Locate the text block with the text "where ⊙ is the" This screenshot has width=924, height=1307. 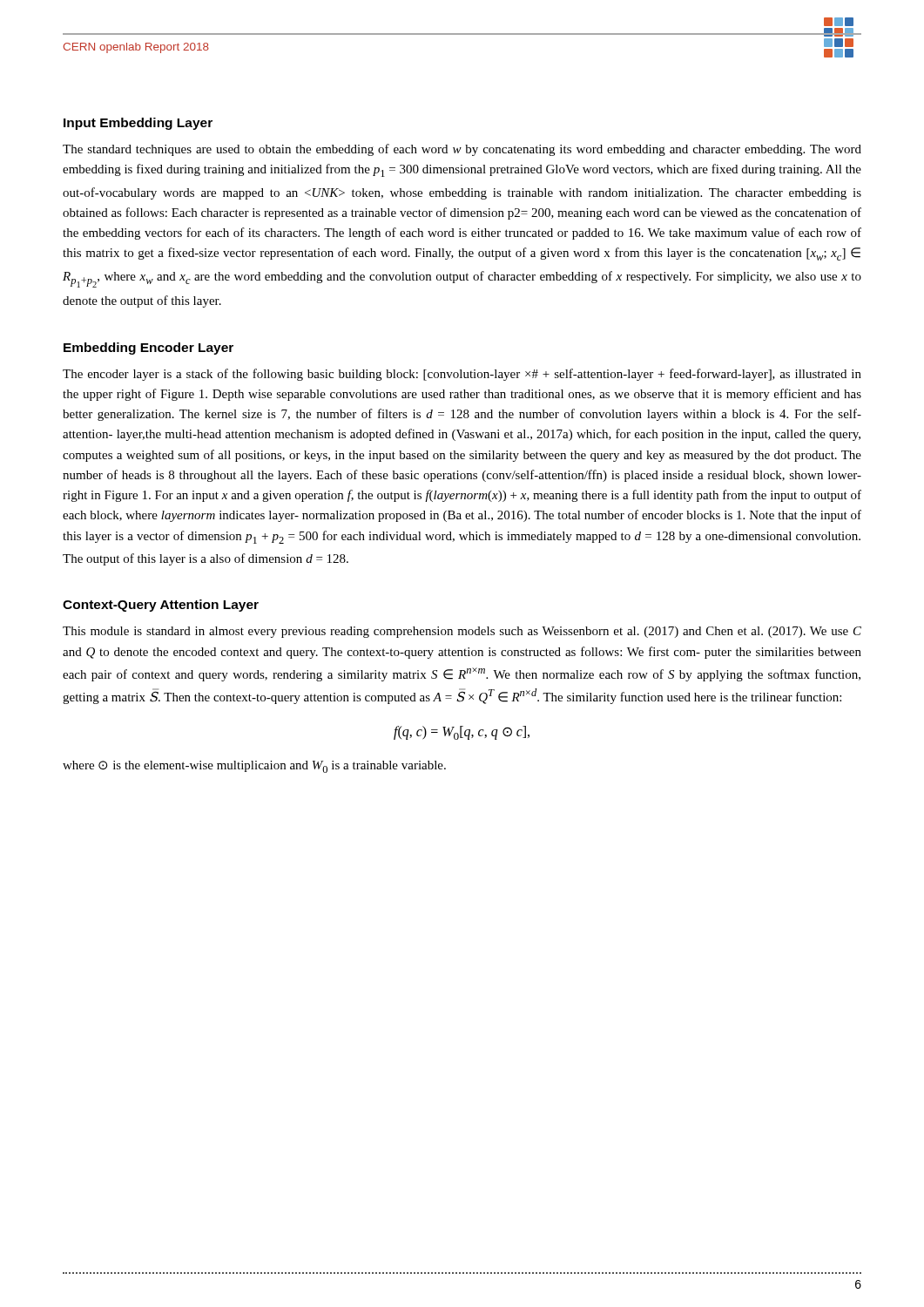pos(255,767)
